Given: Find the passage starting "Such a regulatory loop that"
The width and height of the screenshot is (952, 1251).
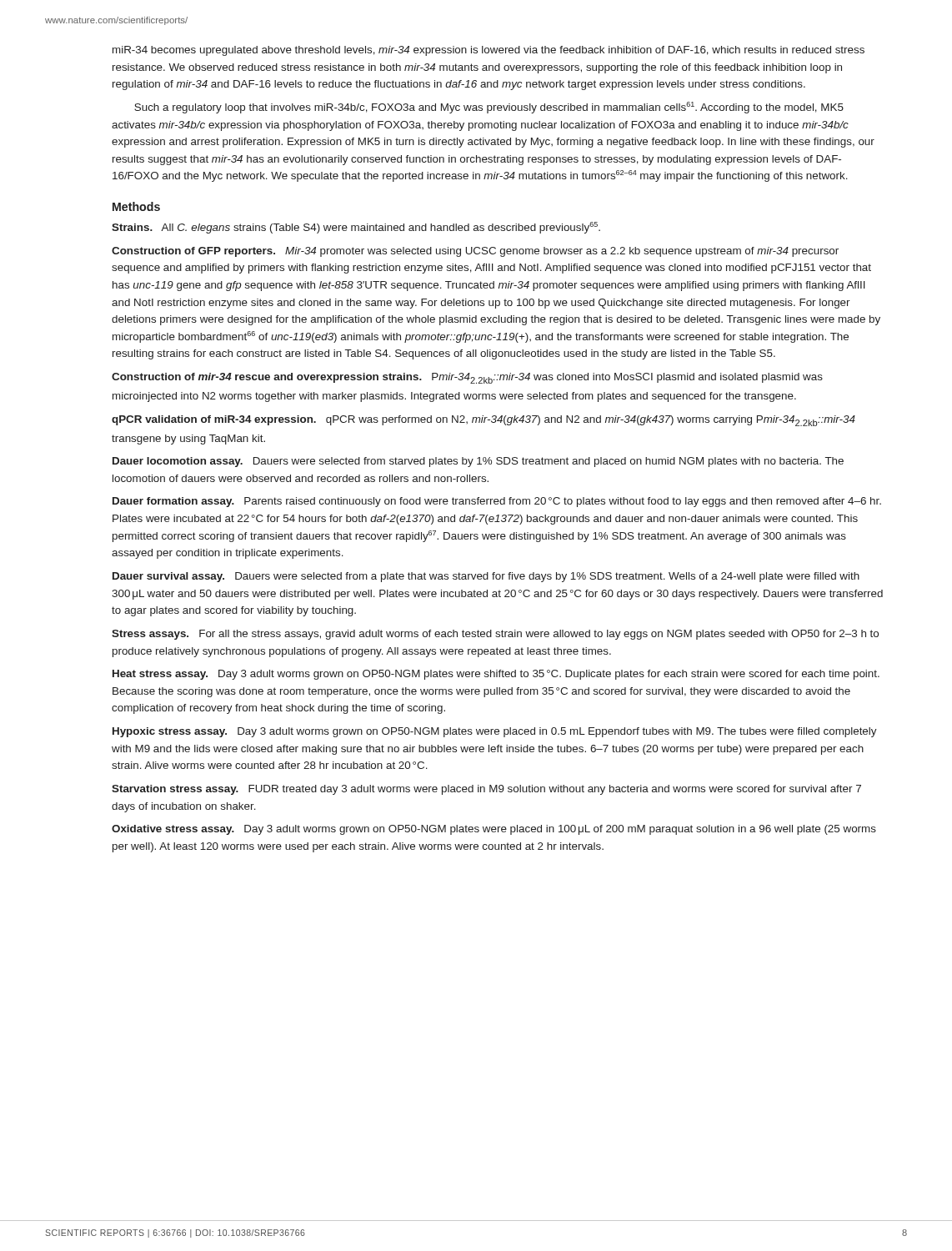Looking at the screenshot, I should tap(493, 141).
